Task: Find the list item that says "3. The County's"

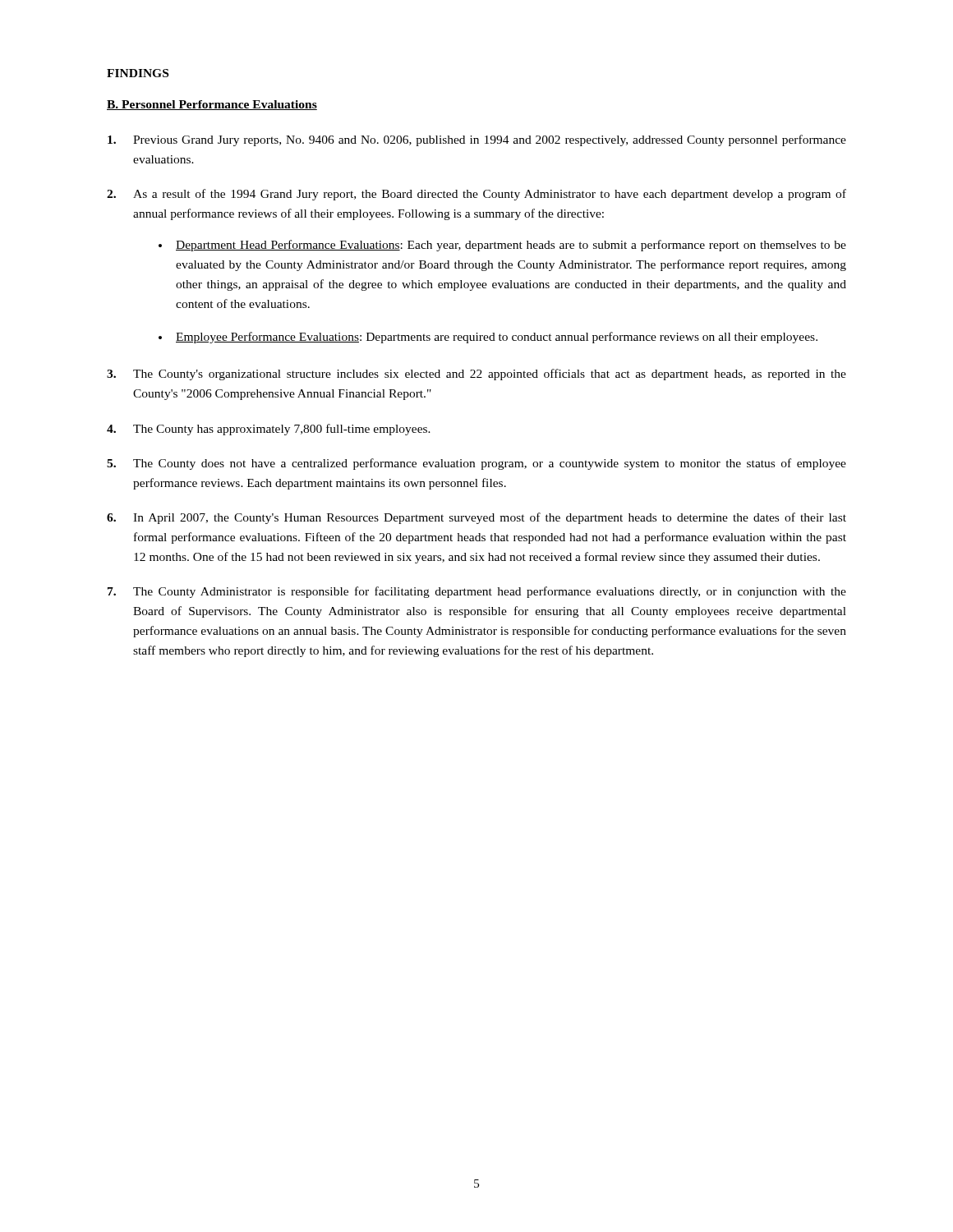Action: coord(476,384)
